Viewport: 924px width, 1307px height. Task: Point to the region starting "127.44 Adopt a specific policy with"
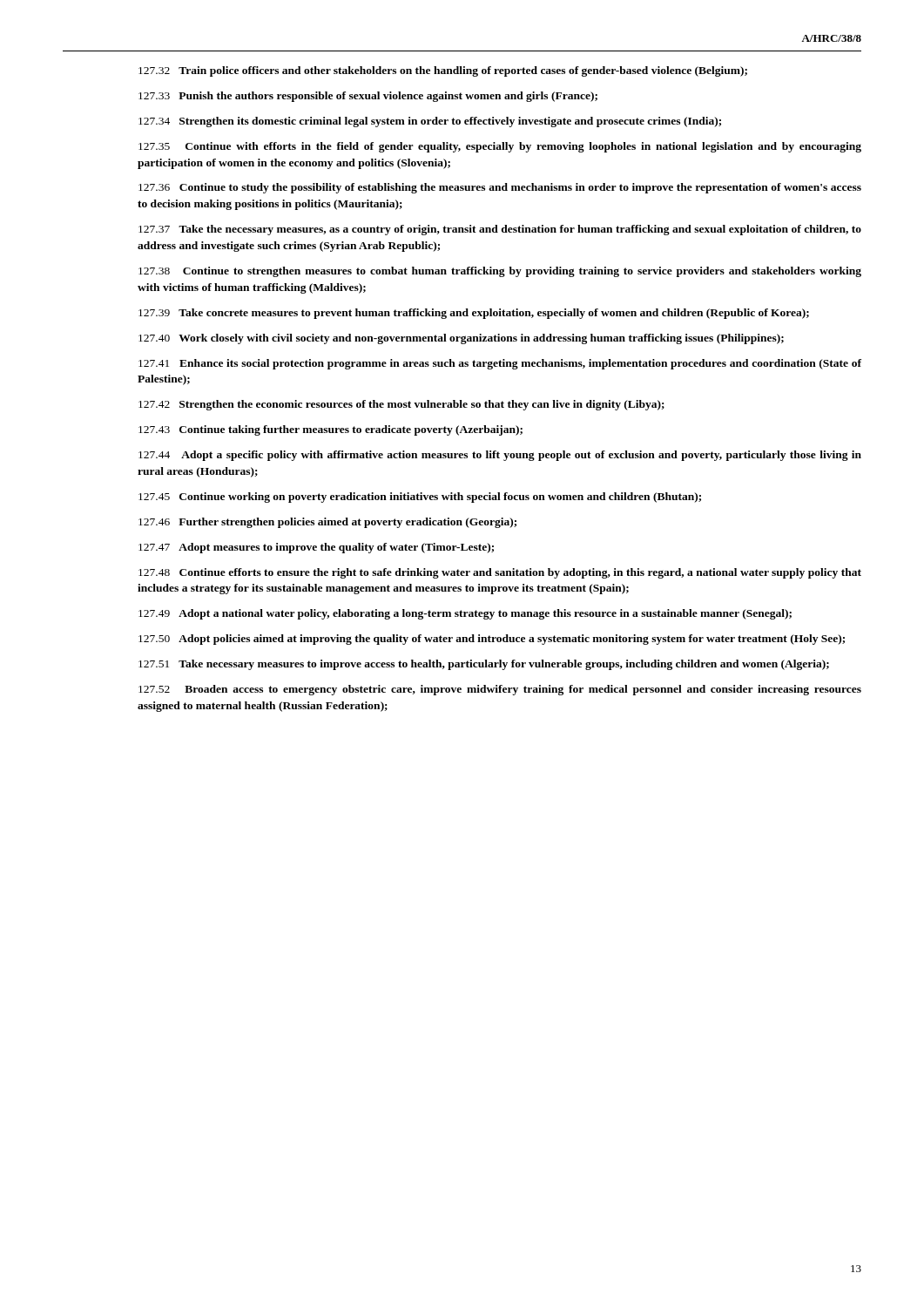pos(499,463)
